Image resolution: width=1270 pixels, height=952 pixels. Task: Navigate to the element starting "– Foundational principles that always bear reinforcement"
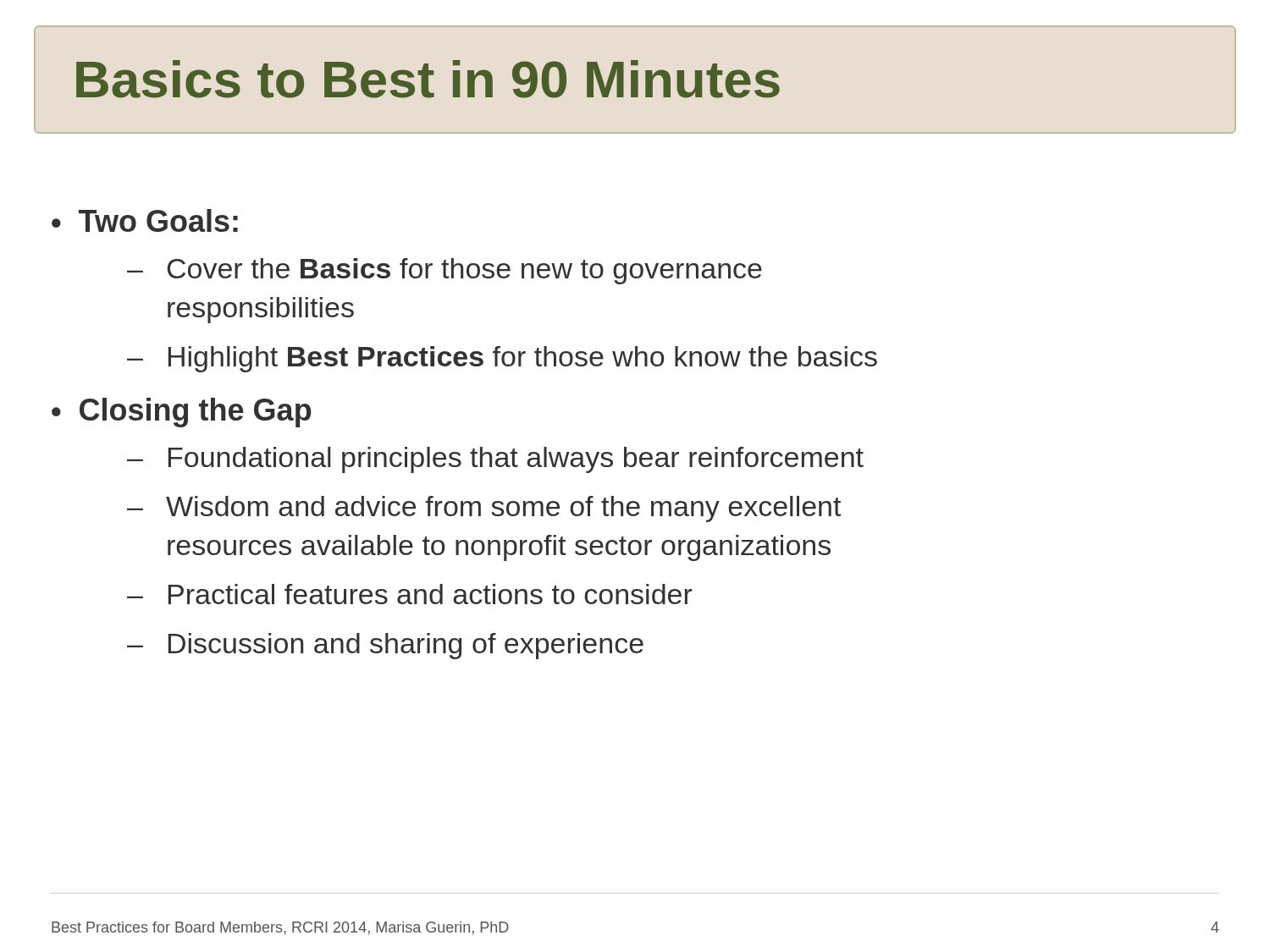click(495, 458)
